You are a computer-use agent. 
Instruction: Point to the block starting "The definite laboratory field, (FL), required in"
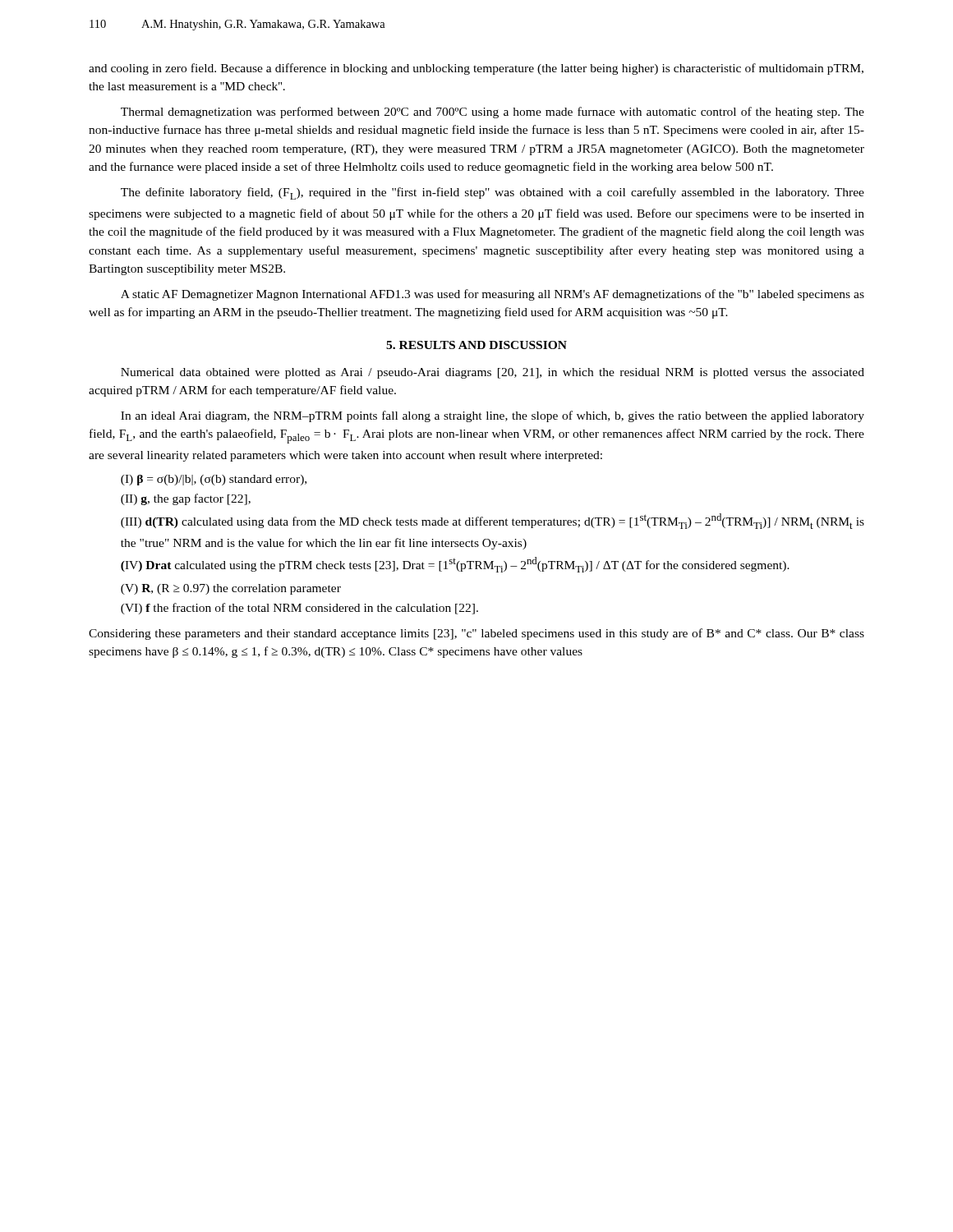point(476,230)
